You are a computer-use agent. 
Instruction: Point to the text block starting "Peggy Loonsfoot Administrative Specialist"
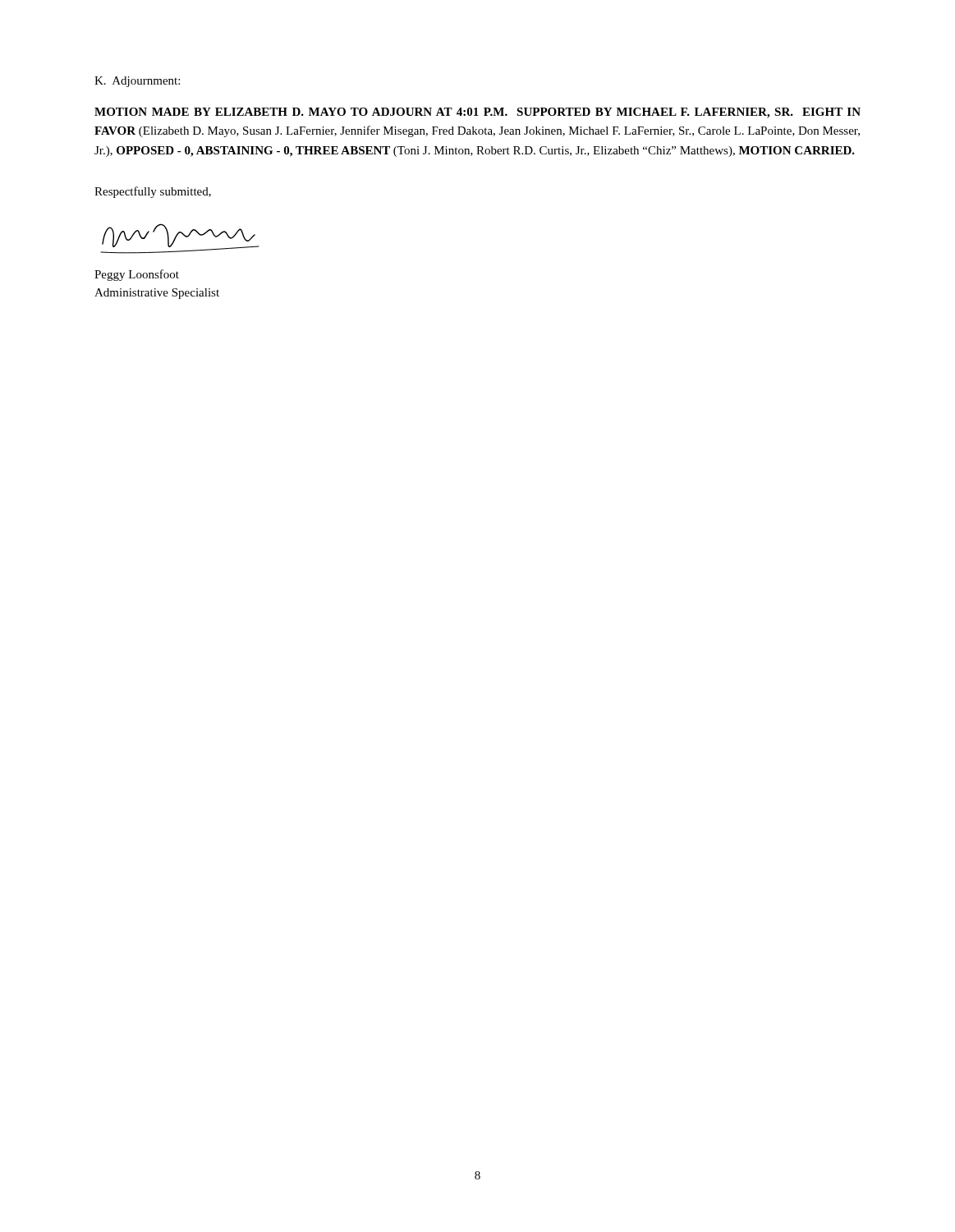[x=157, y=283]
